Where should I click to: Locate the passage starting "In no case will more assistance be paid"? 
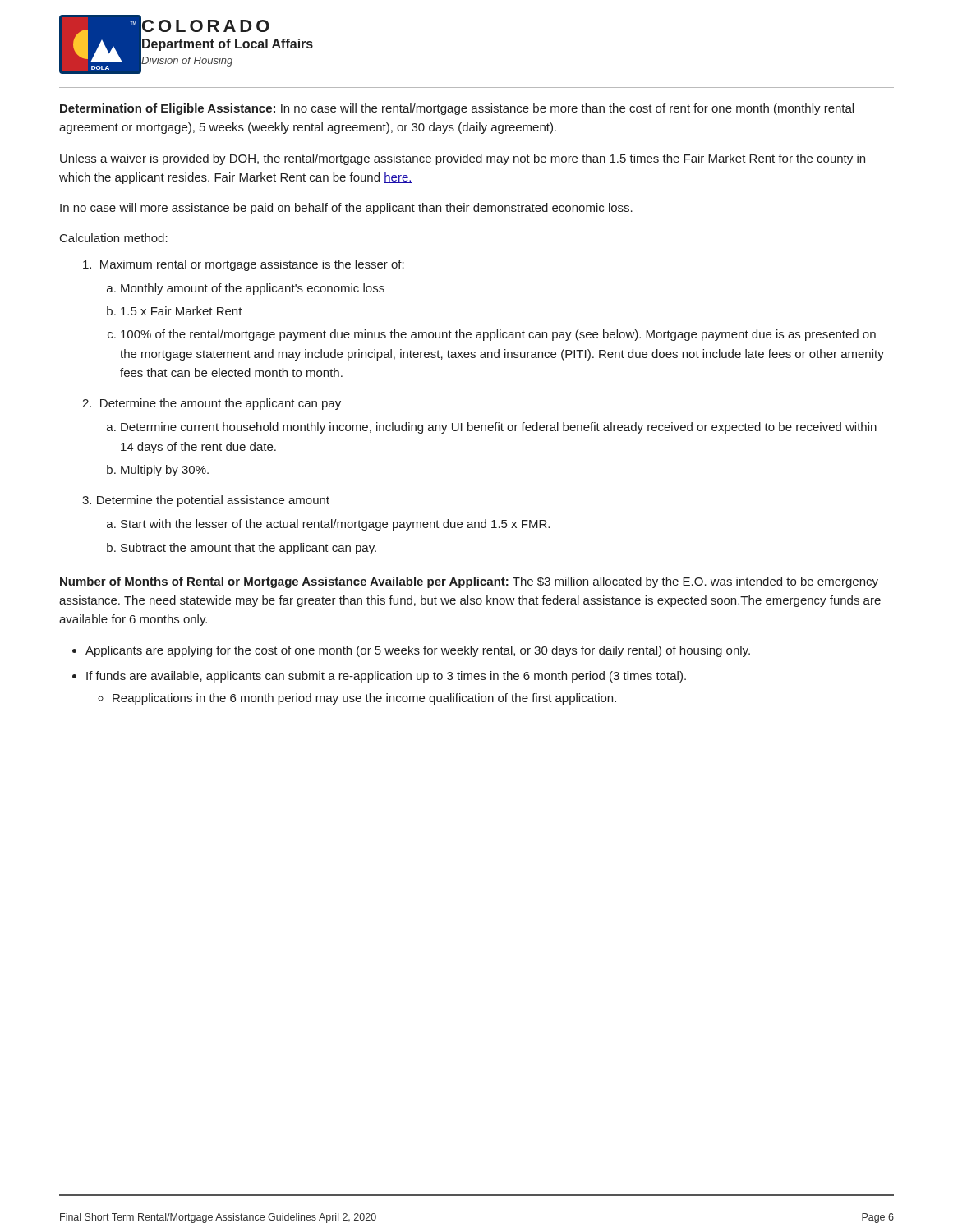tap(346, 207)
